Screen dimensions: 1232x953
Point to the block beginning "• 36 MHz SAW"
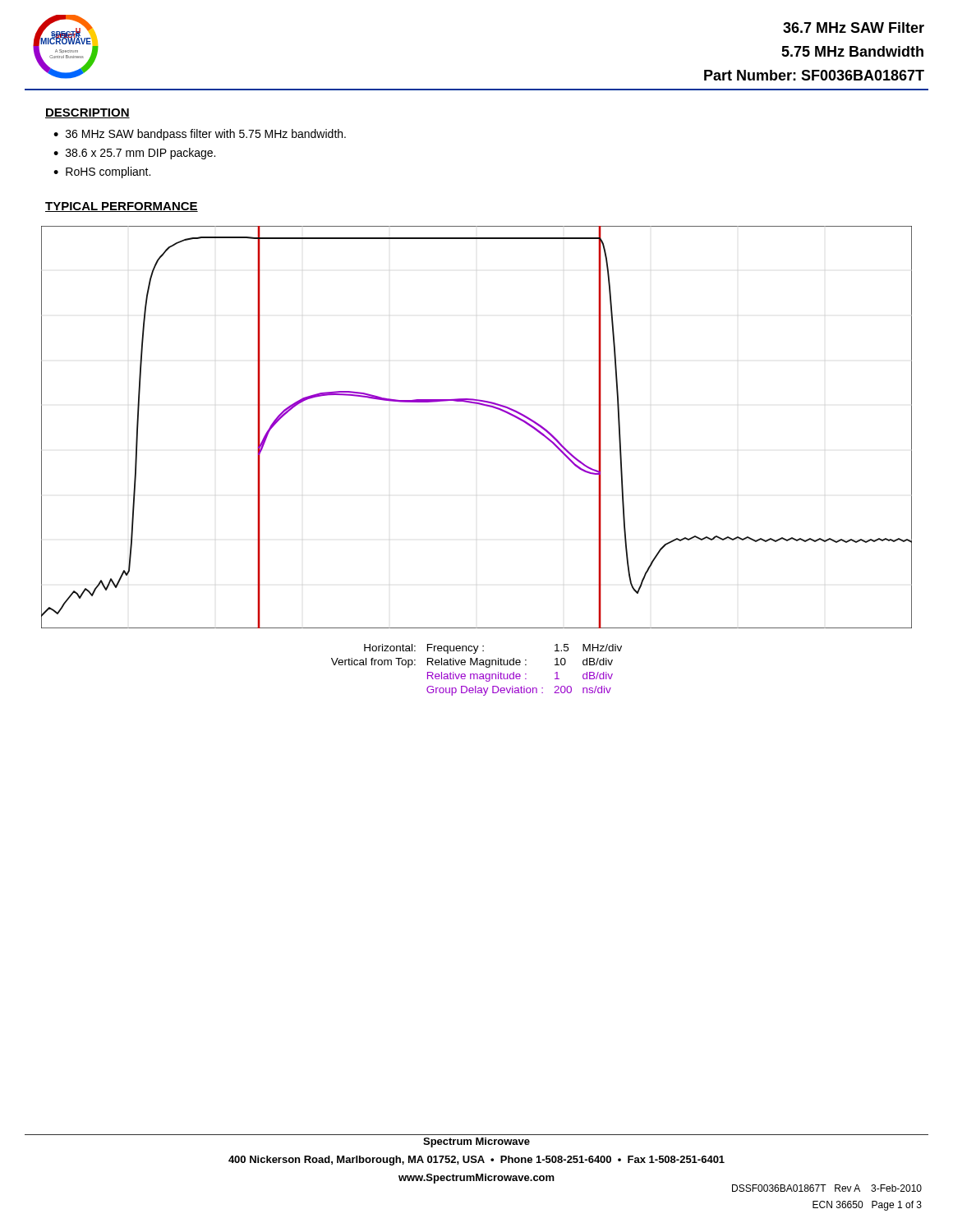pyautogui.click(x=200, y=135)
